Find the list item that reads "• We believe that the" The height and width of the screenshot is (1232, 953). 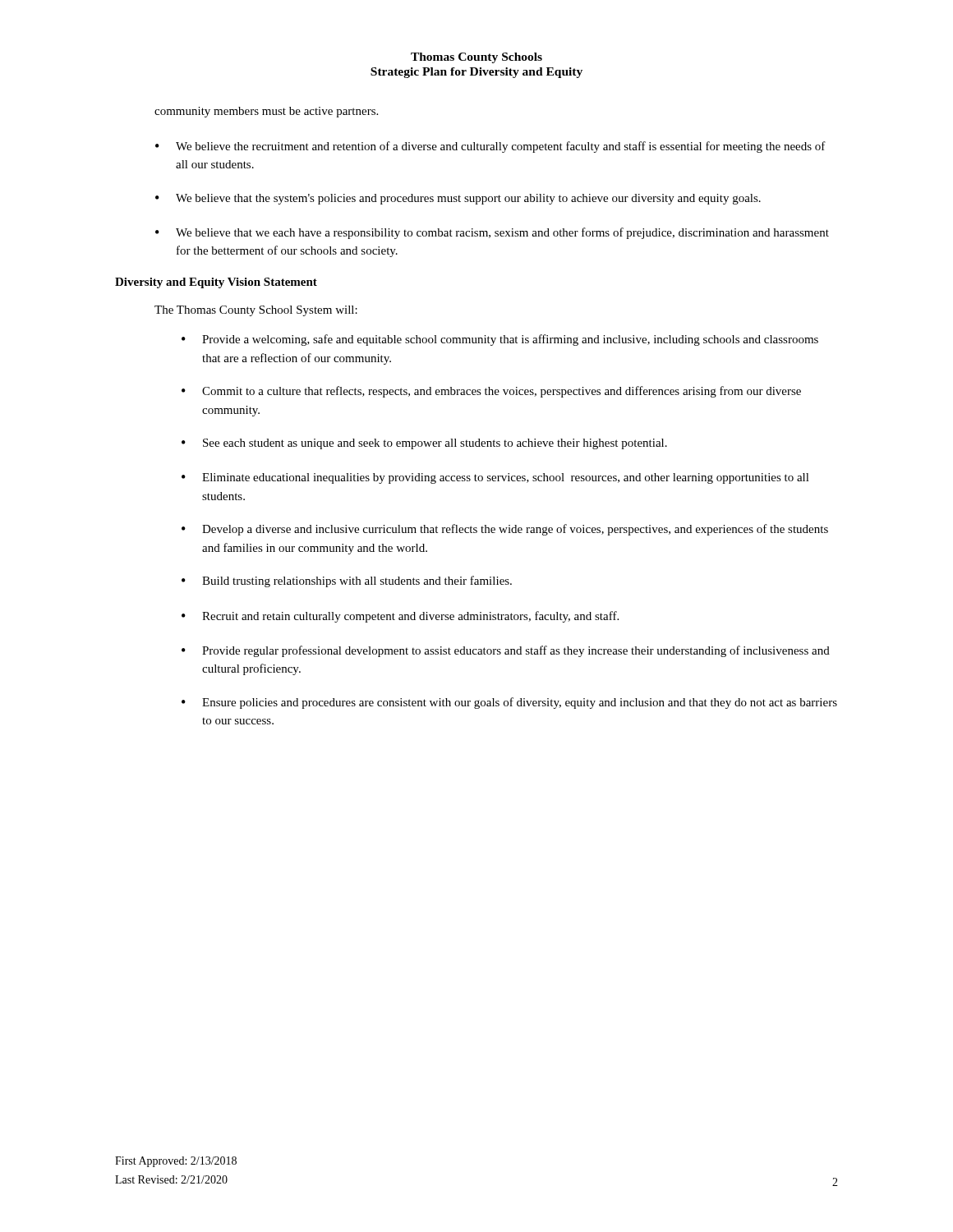[x=496, y=198]
